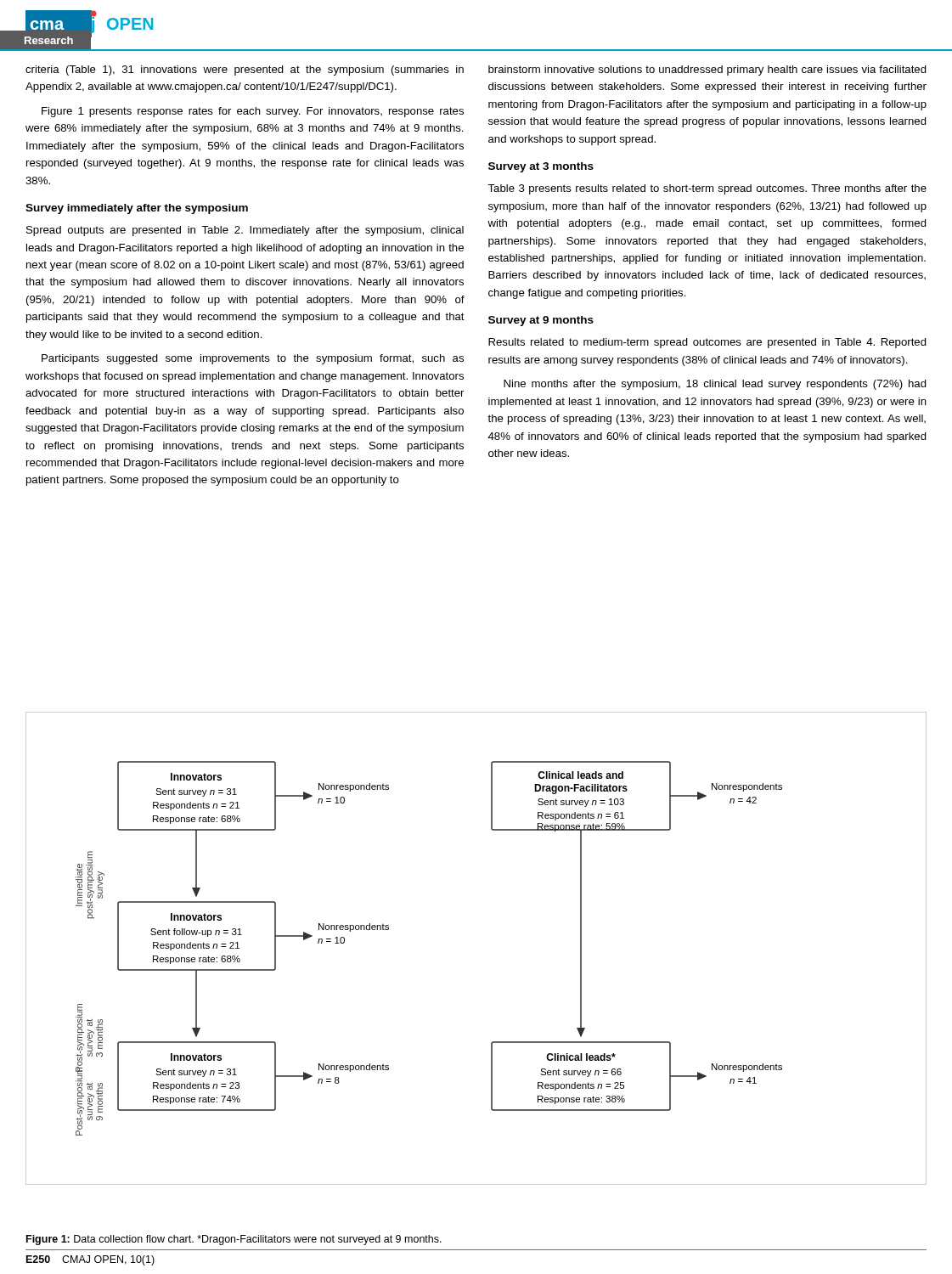The image size is (952, 1274).
Task: Navigate to the element starting "Survey at 9 months"
Action: click(541, 320)
